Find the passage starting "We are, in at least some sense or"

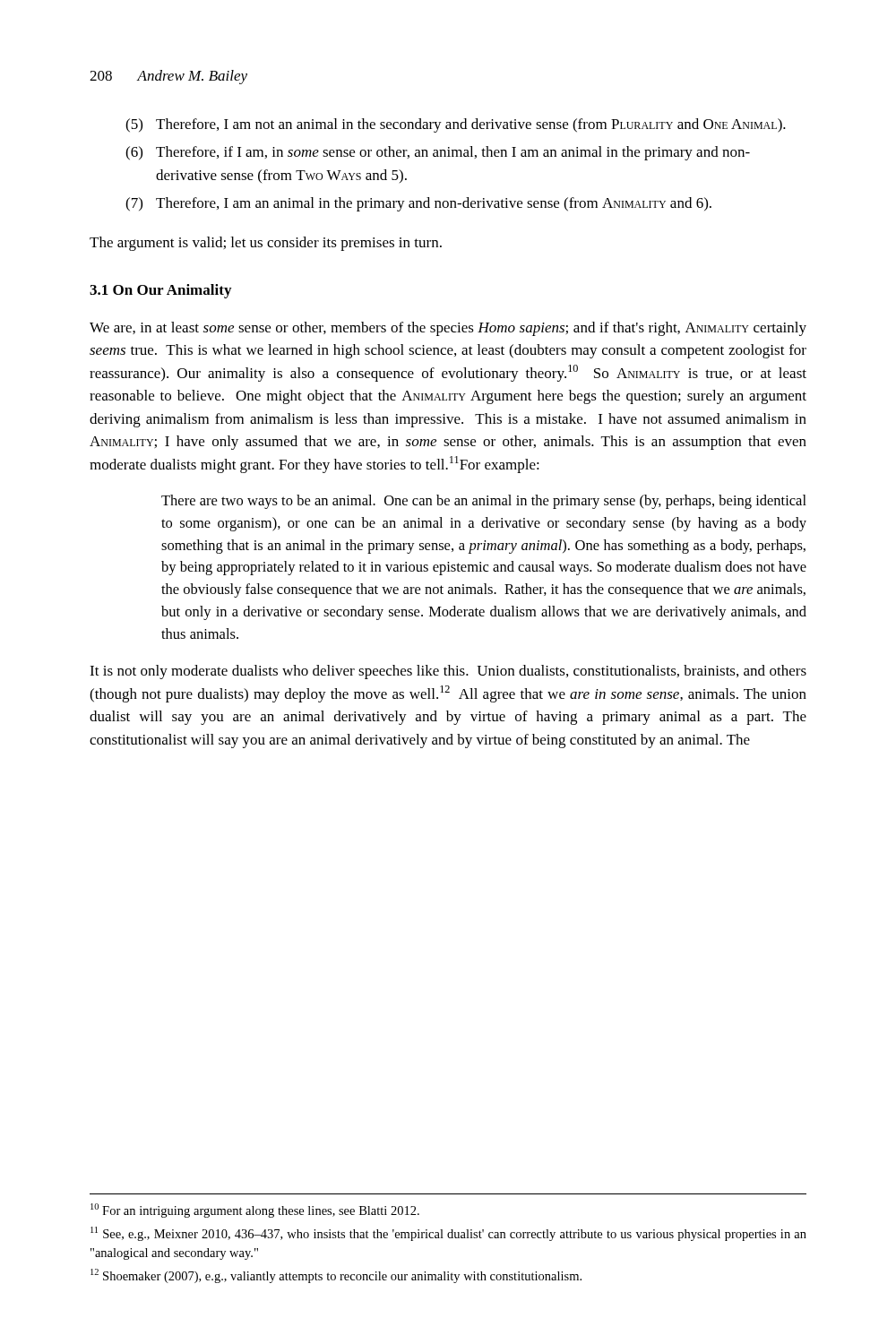pos(448,396)
